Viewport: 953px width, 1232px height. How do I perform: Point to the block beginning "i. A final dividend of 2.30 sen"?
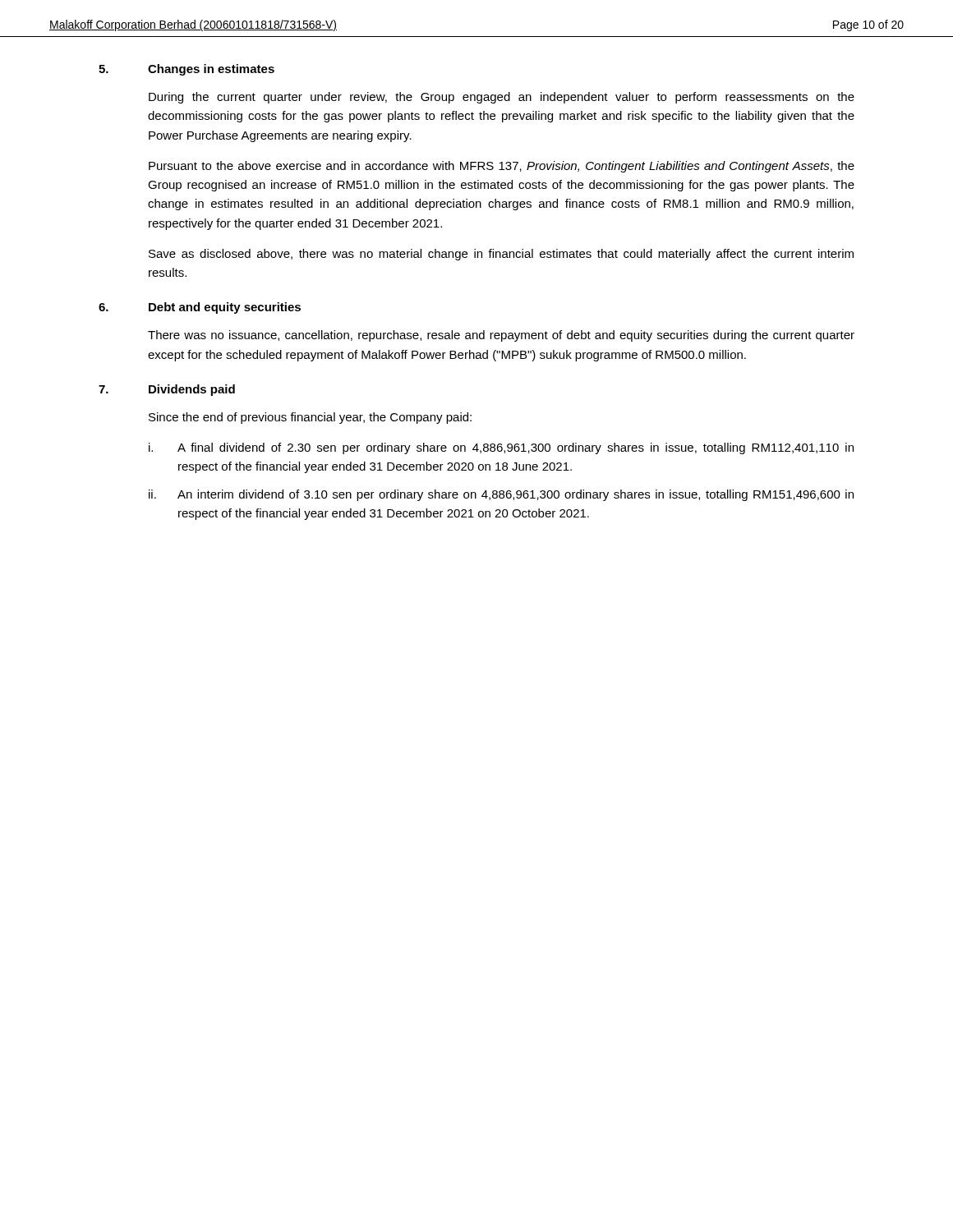[501, 457]
